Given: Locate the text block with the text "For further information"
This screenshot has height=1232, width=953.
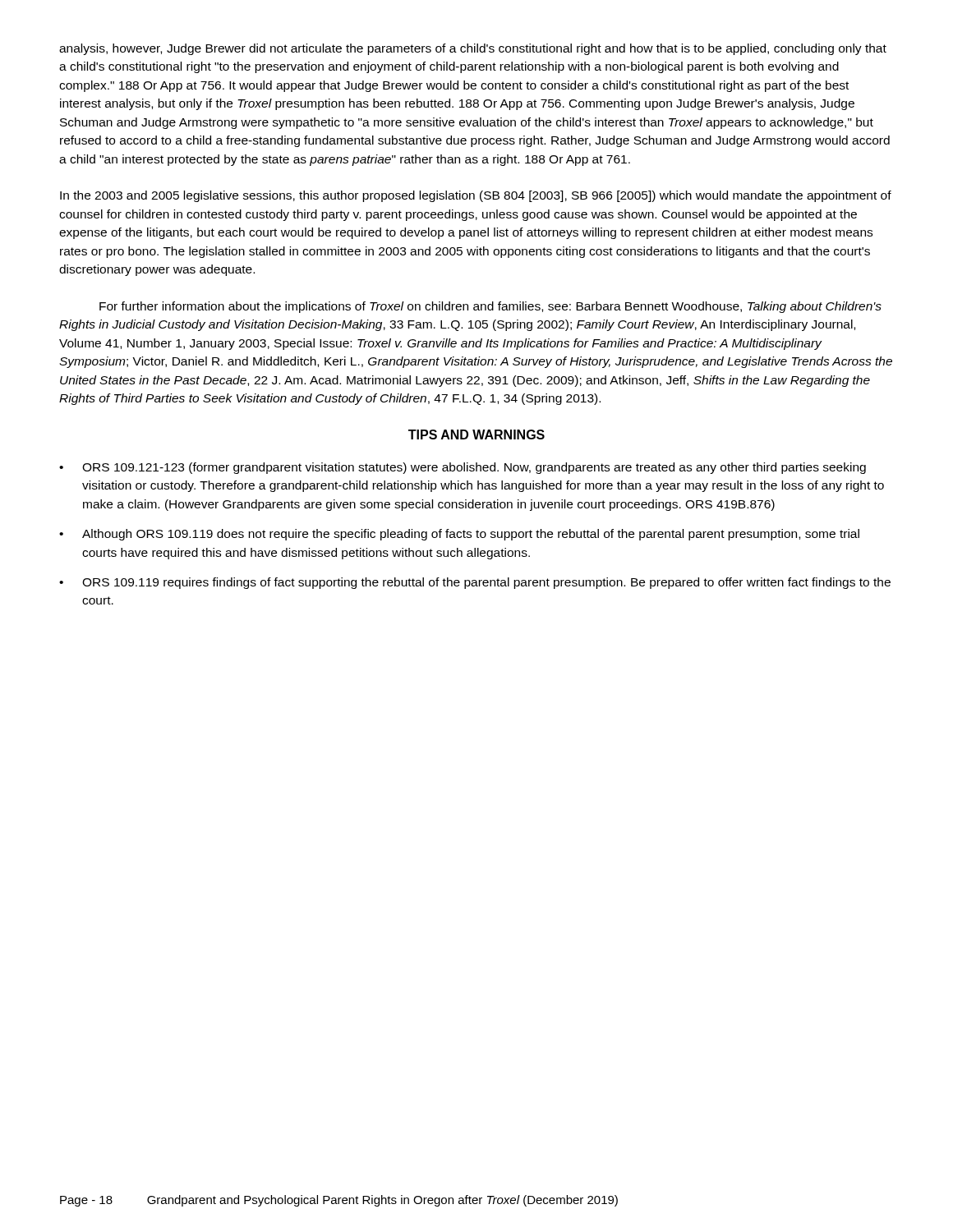Looking at the screenshot, I should click(476, 352).
